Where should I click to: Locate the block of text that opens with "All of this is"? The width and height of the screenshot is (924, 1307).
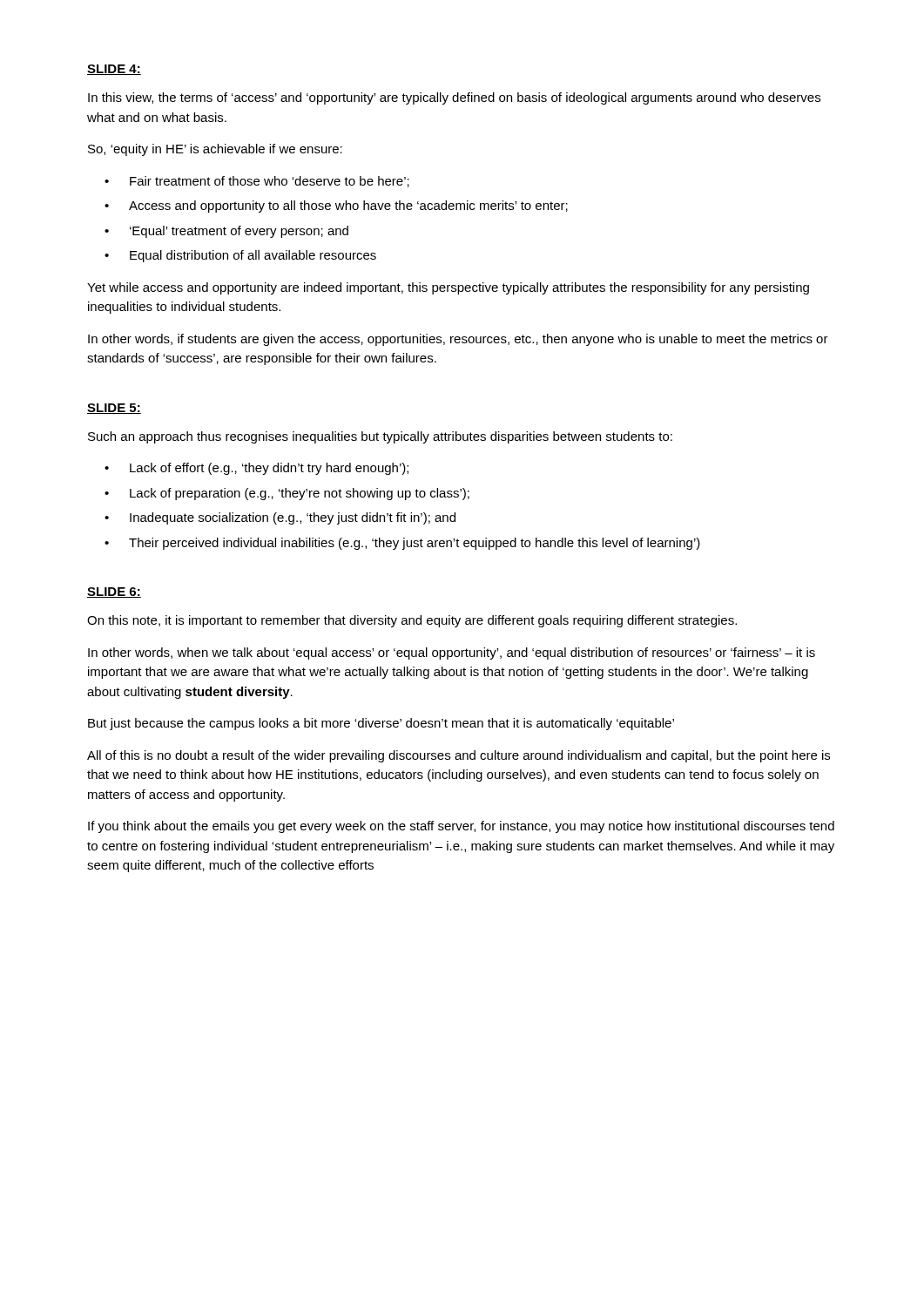(459, 774)
